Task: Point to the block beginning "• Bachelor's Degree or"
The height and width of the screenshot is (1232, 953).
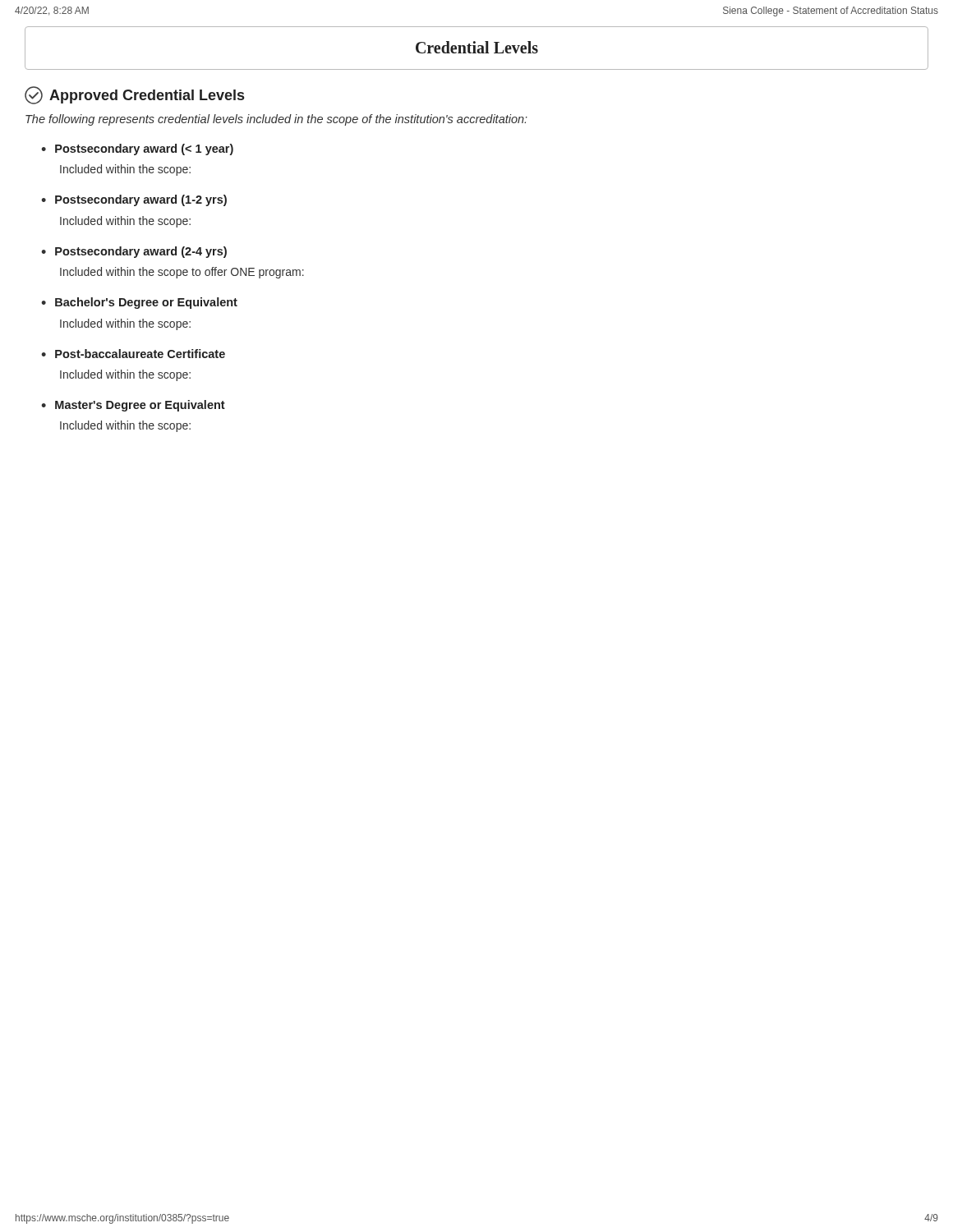Action: 139,303
